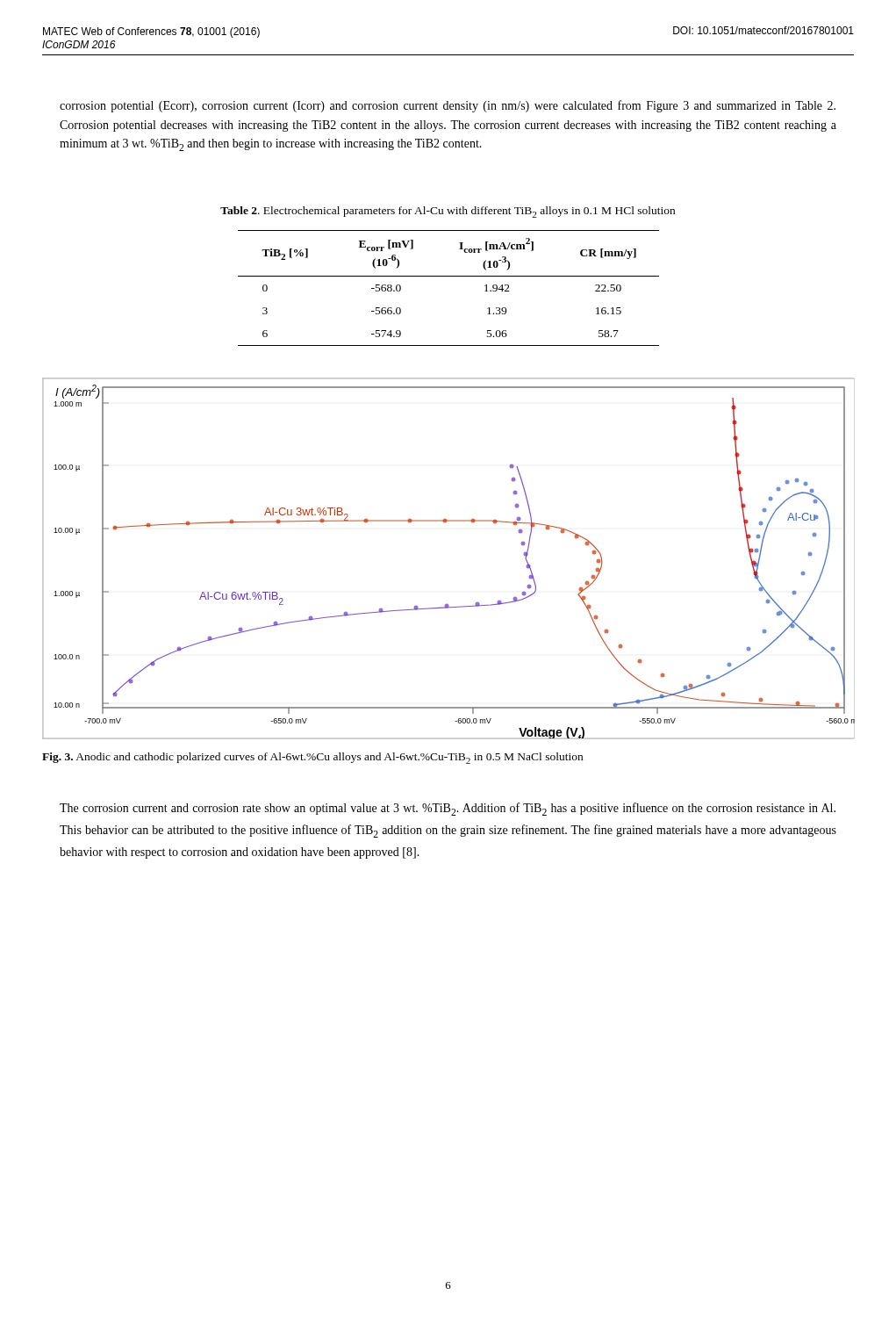896x1317 pixels.
Task: Find the text block with the text "corrosion potential (Ecorr), corrosion current (Icorr)"
Action: [448, 126]
